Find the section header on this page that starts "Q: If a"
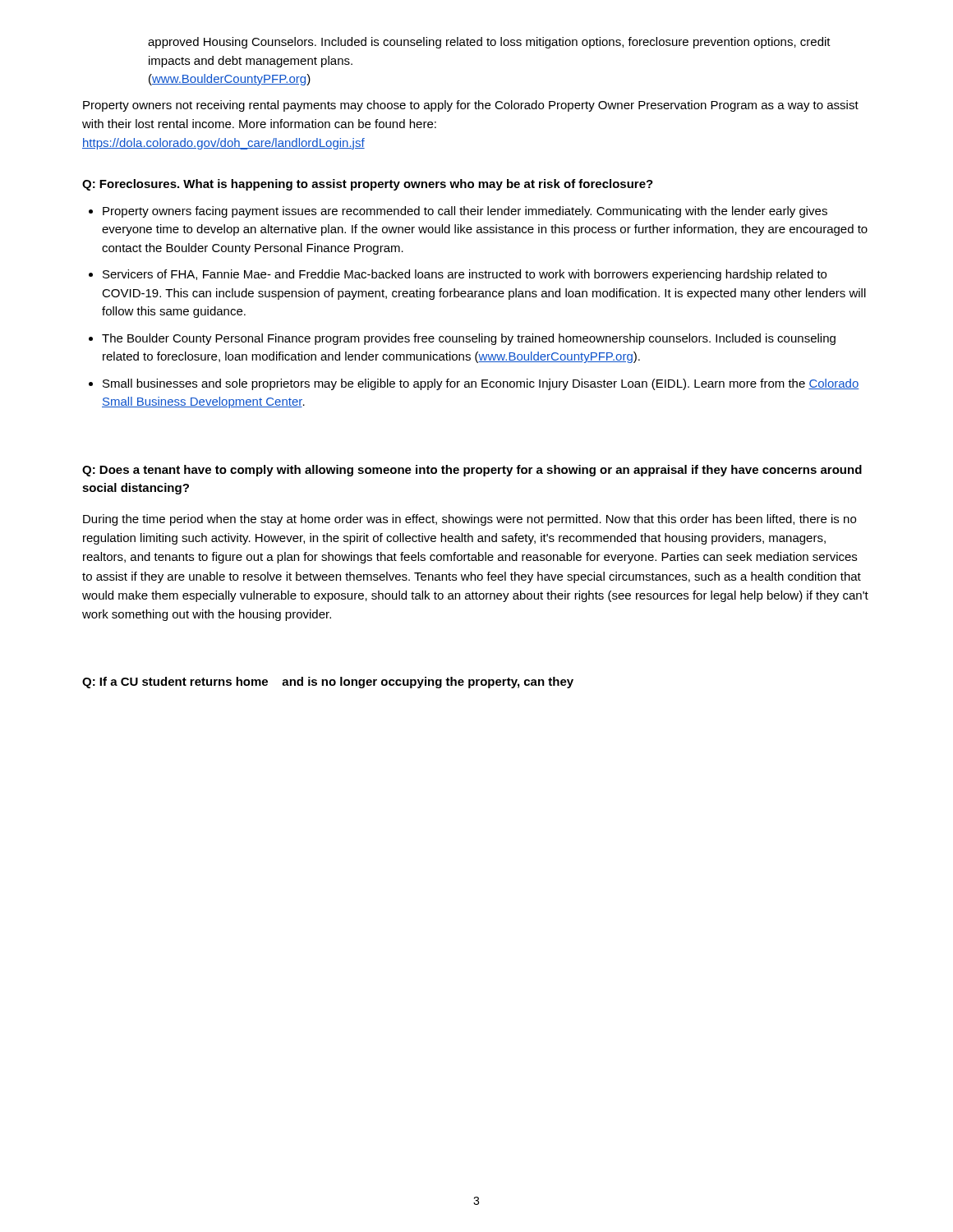 coord(328,681)
